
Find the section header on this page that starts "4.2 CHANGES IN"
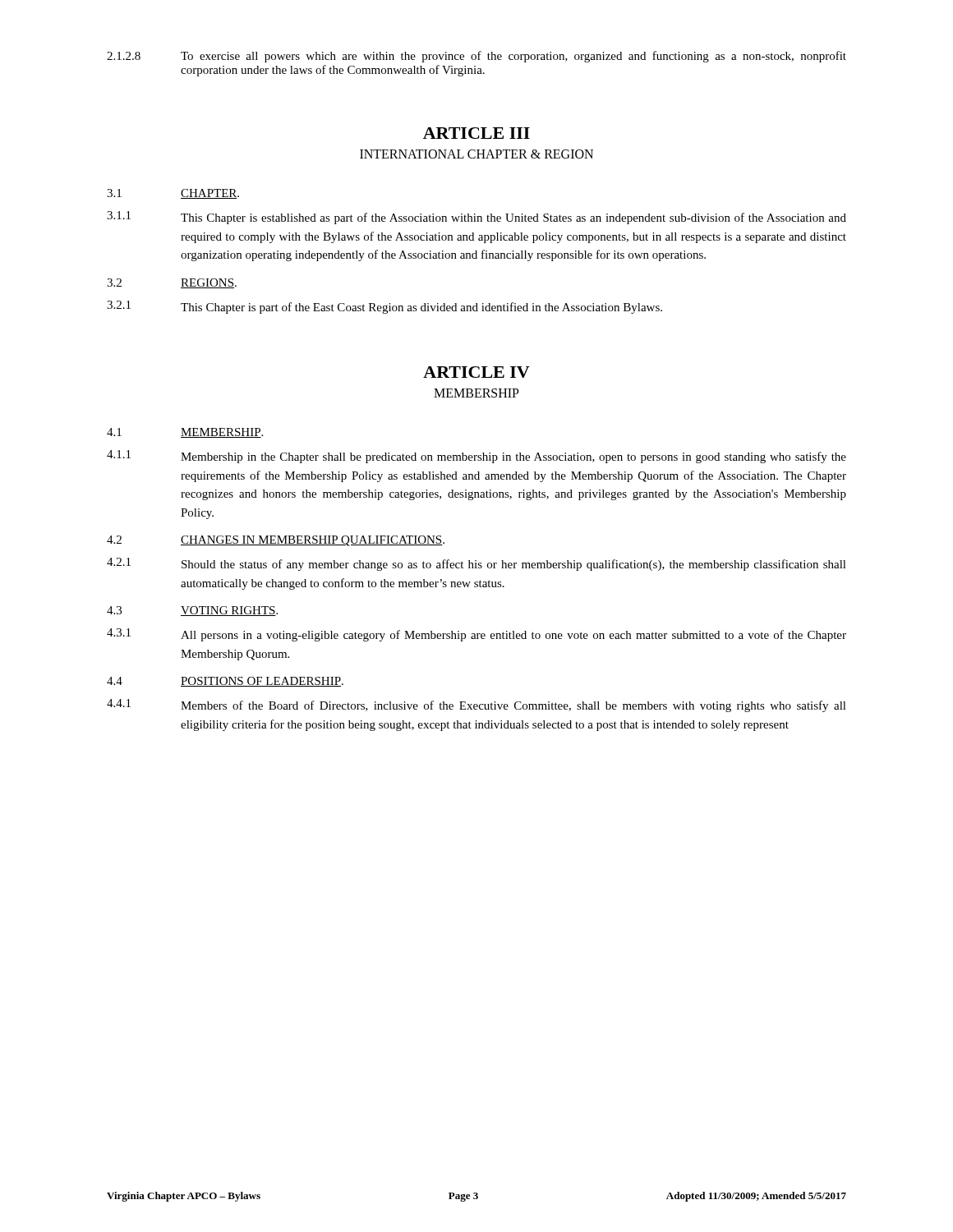click(x=276, y=541)
